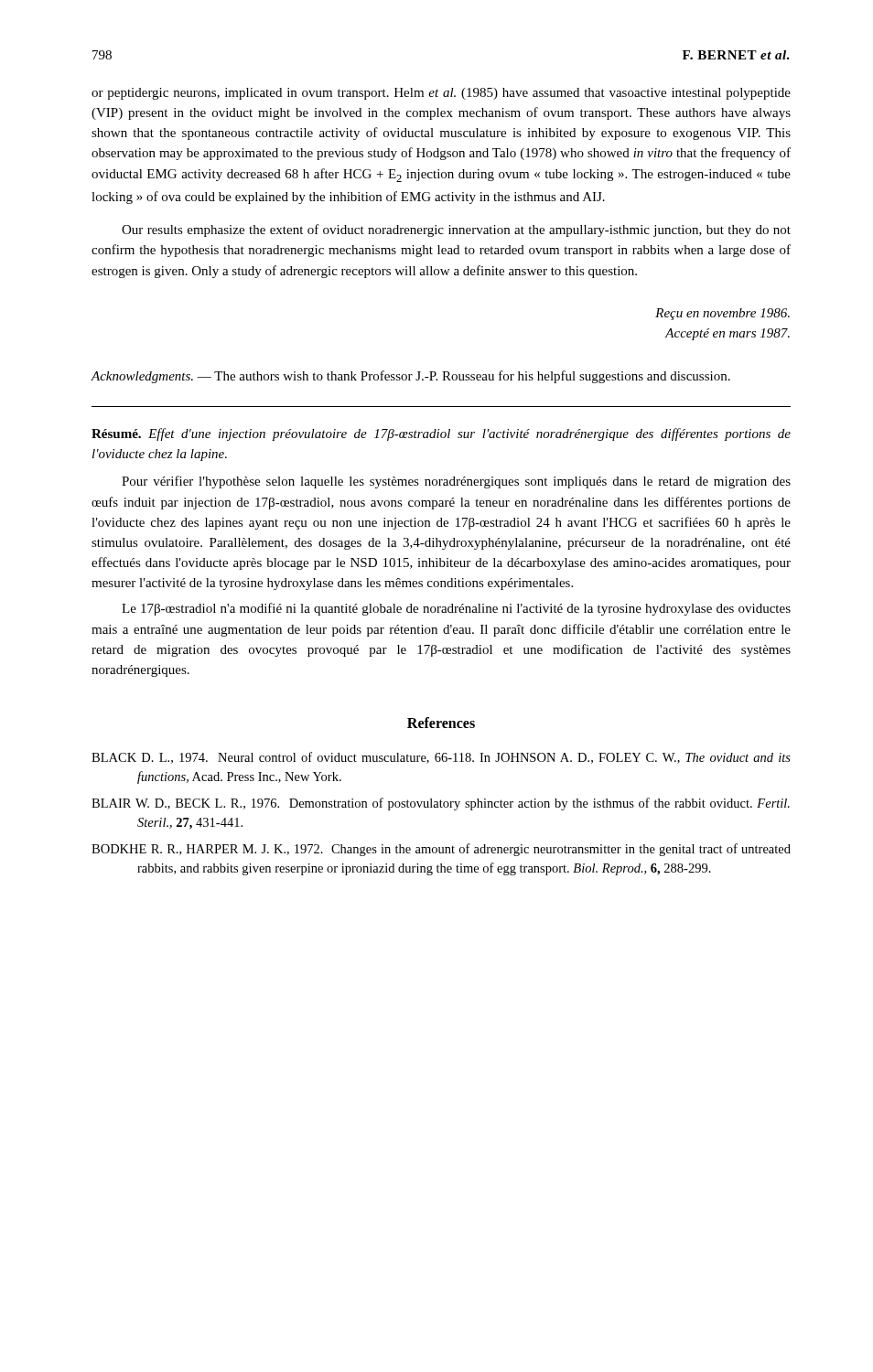Point to the text starting "or peptidergic neurons, implicated in ovum transport."
Viewport: 873px width, 1372px height.
click(441, 144)
